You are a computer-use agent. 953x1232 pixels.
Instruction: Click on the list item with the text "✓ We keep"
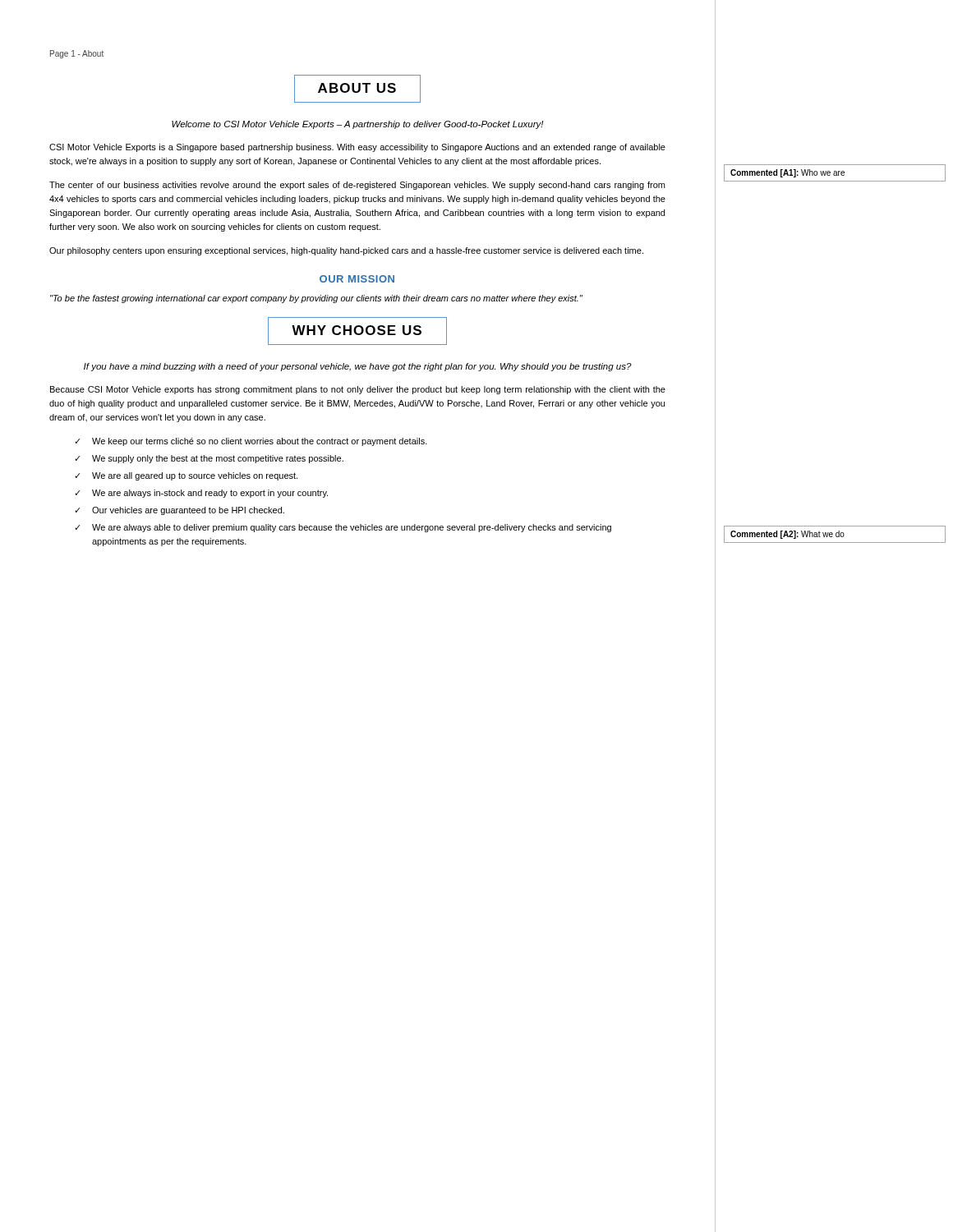point(251,441)
